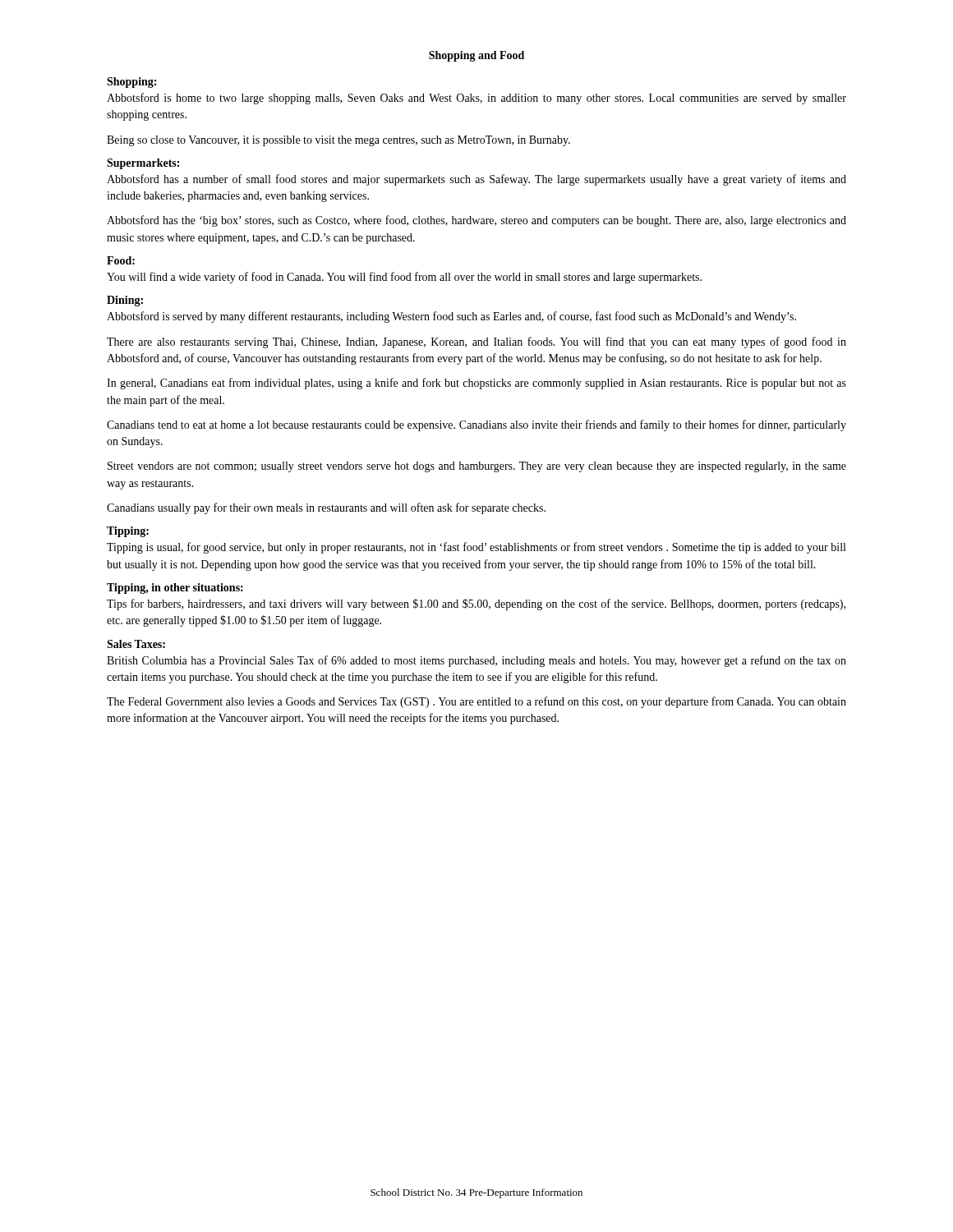The width and height of the screenshot is (953, 1232).
Task: Click the title
Action: 476,55
